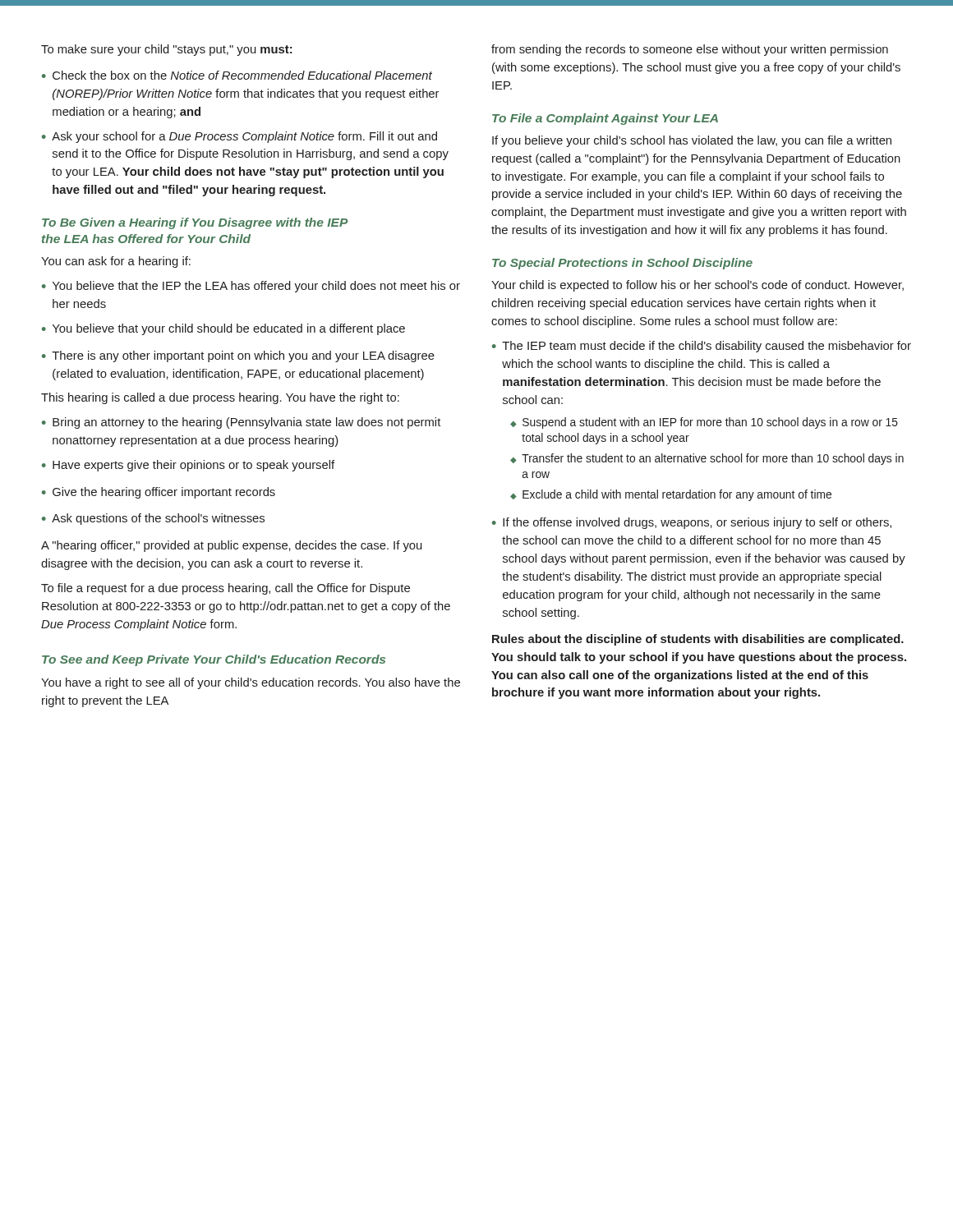This screenshot has height=1232, width=953.
Task: Point to the block beginning "◆ Suspend a"
Action: 711,431
